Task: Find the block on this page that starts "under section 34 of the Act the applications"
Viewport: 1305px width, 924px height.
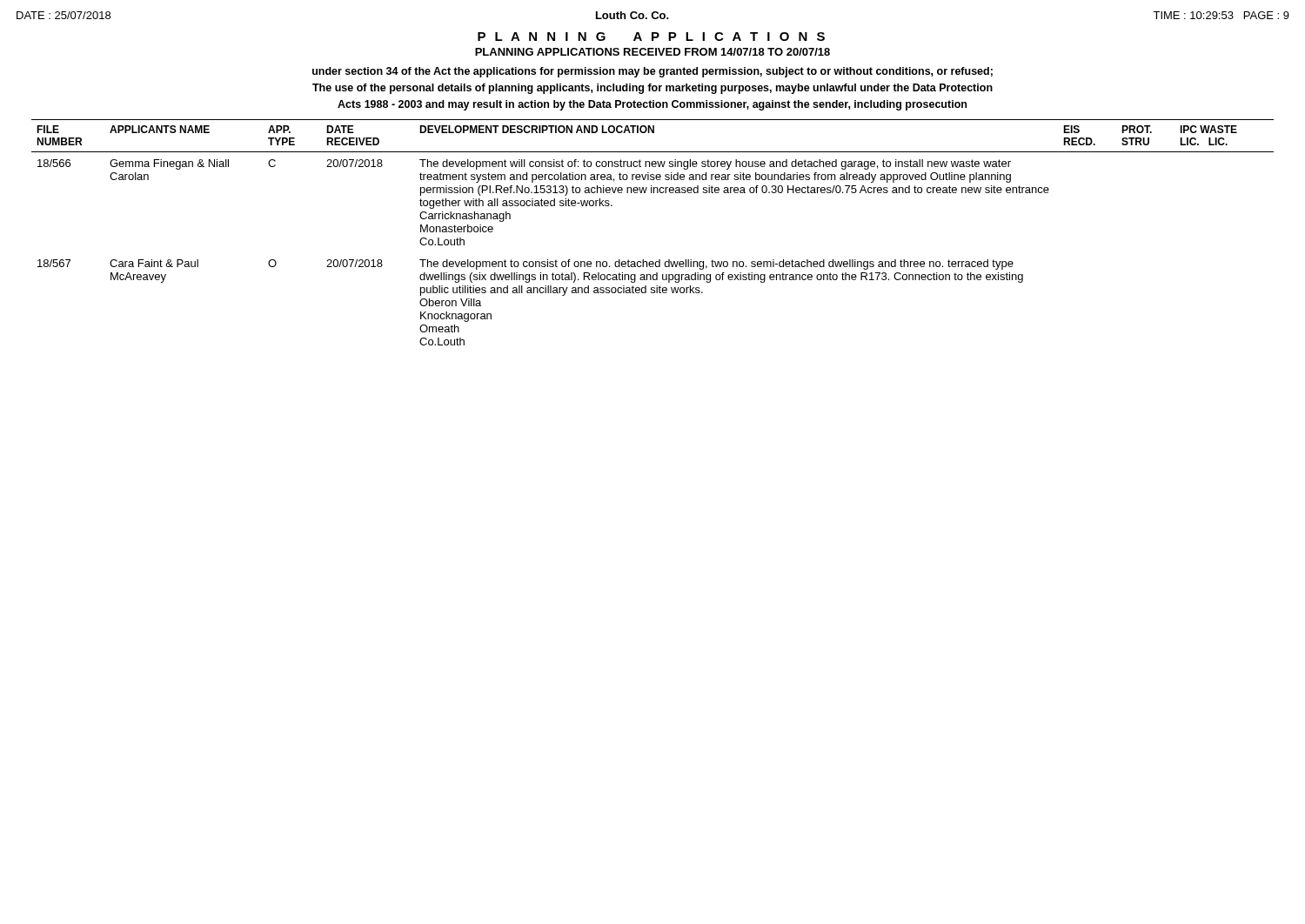Action: tap(652, 88)
